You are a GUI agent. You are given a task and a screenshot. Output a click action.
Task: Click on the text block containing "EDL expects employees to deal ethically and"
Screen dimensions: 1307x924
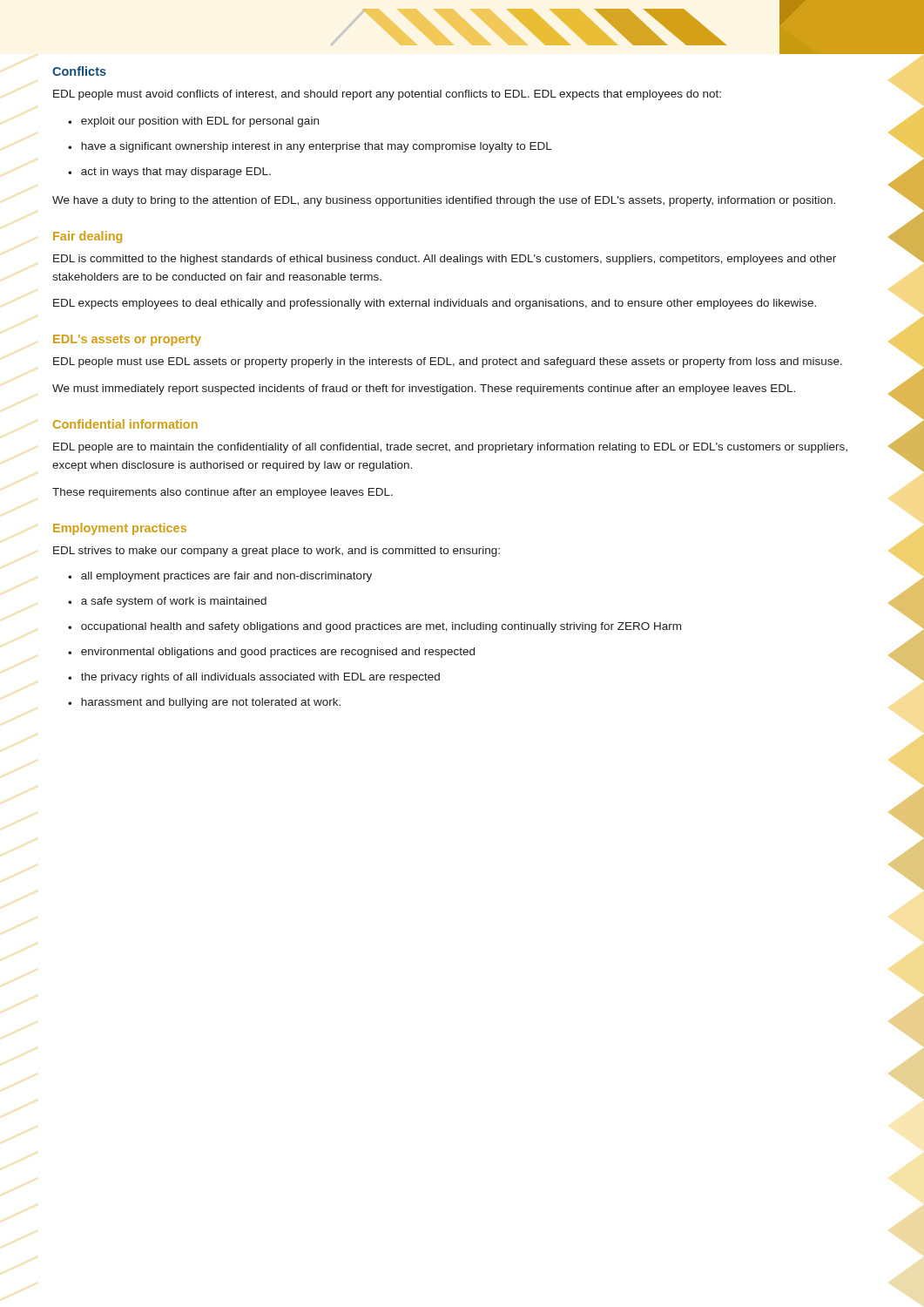(435, 303)
